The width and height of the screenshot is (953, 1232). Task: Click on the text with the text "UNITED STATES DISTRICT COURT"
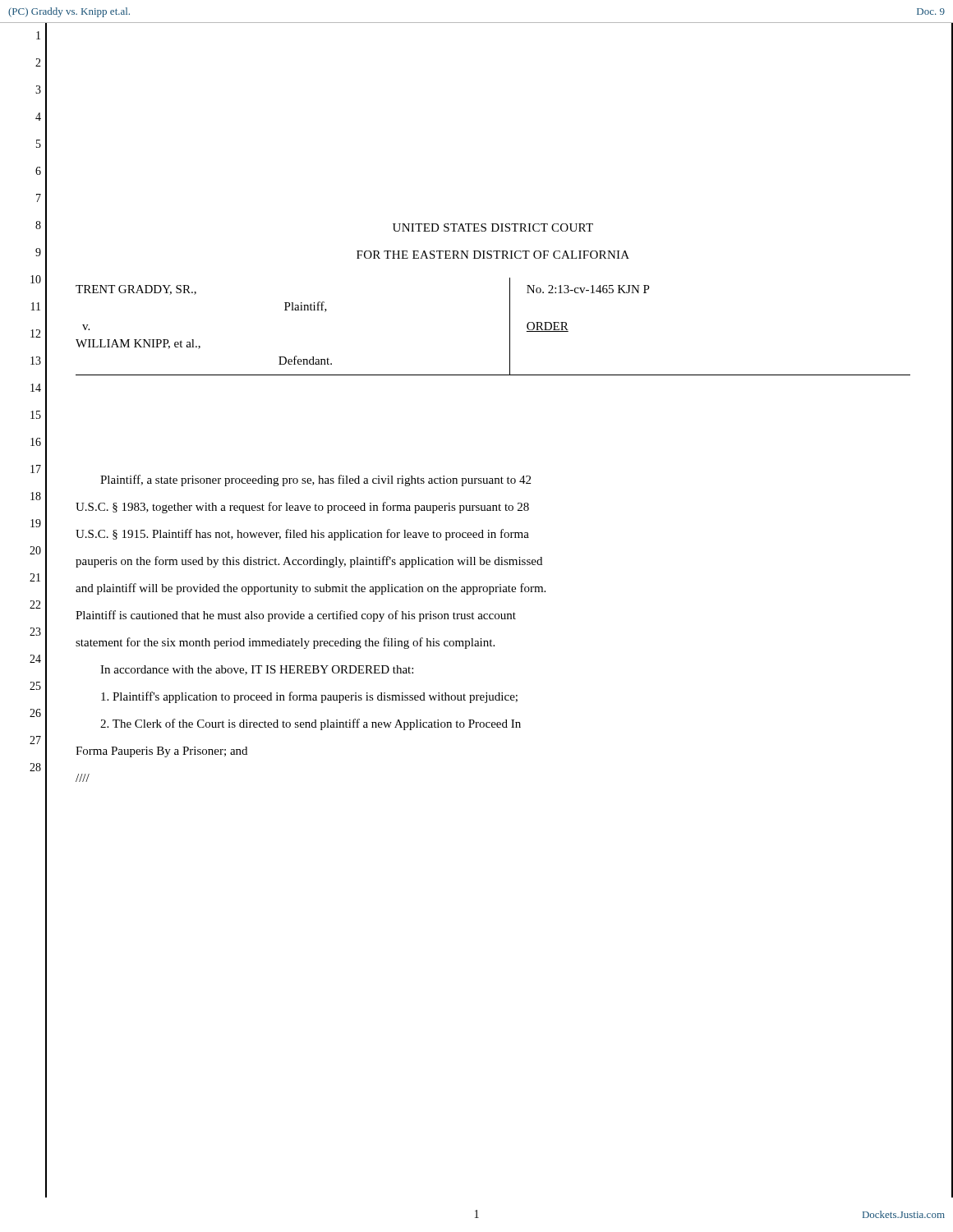tap(493, 227)
